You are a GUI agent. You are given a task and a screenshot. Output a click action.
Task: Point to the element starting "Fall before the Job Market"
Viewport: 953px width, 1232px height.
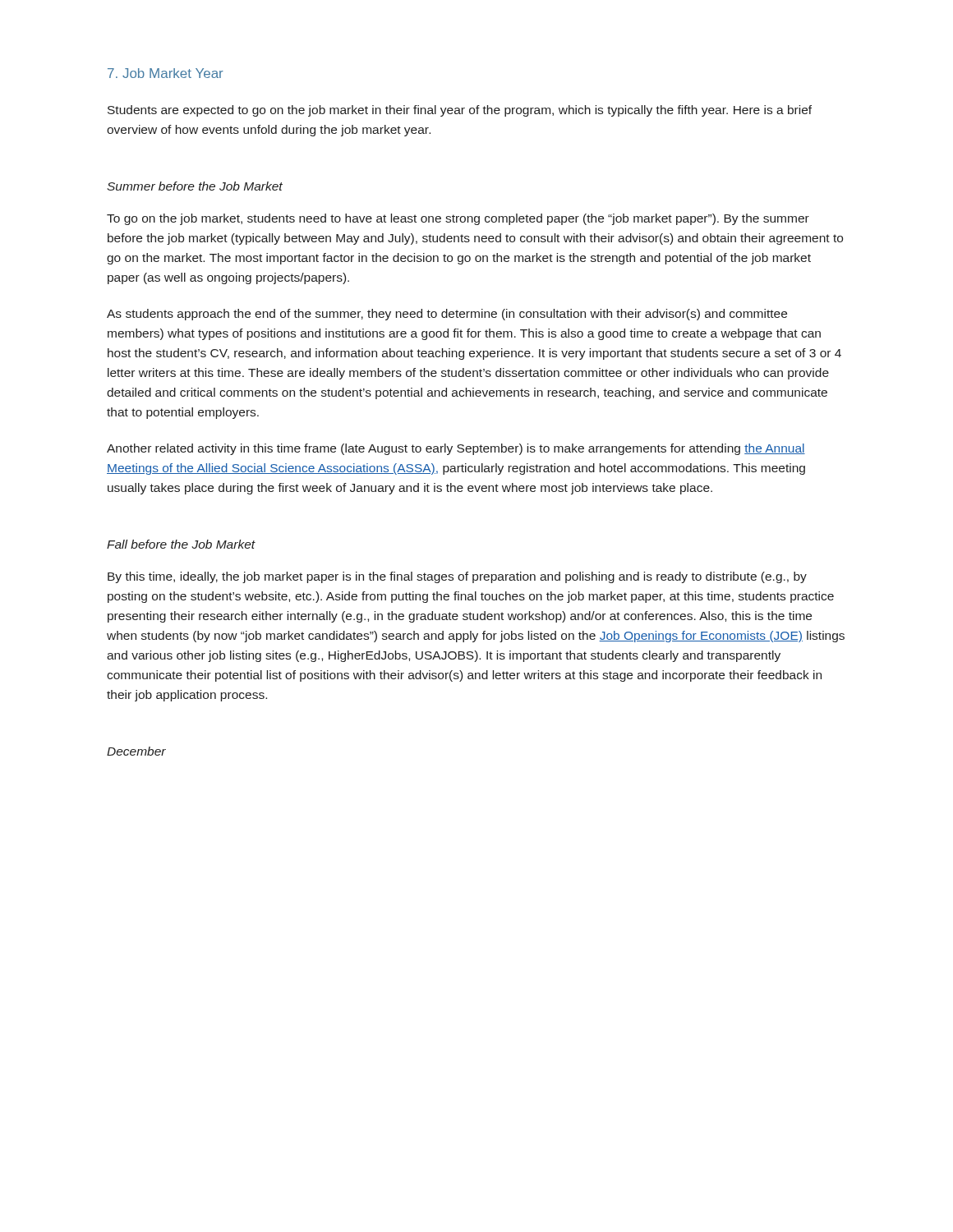(x=181, y=545)
